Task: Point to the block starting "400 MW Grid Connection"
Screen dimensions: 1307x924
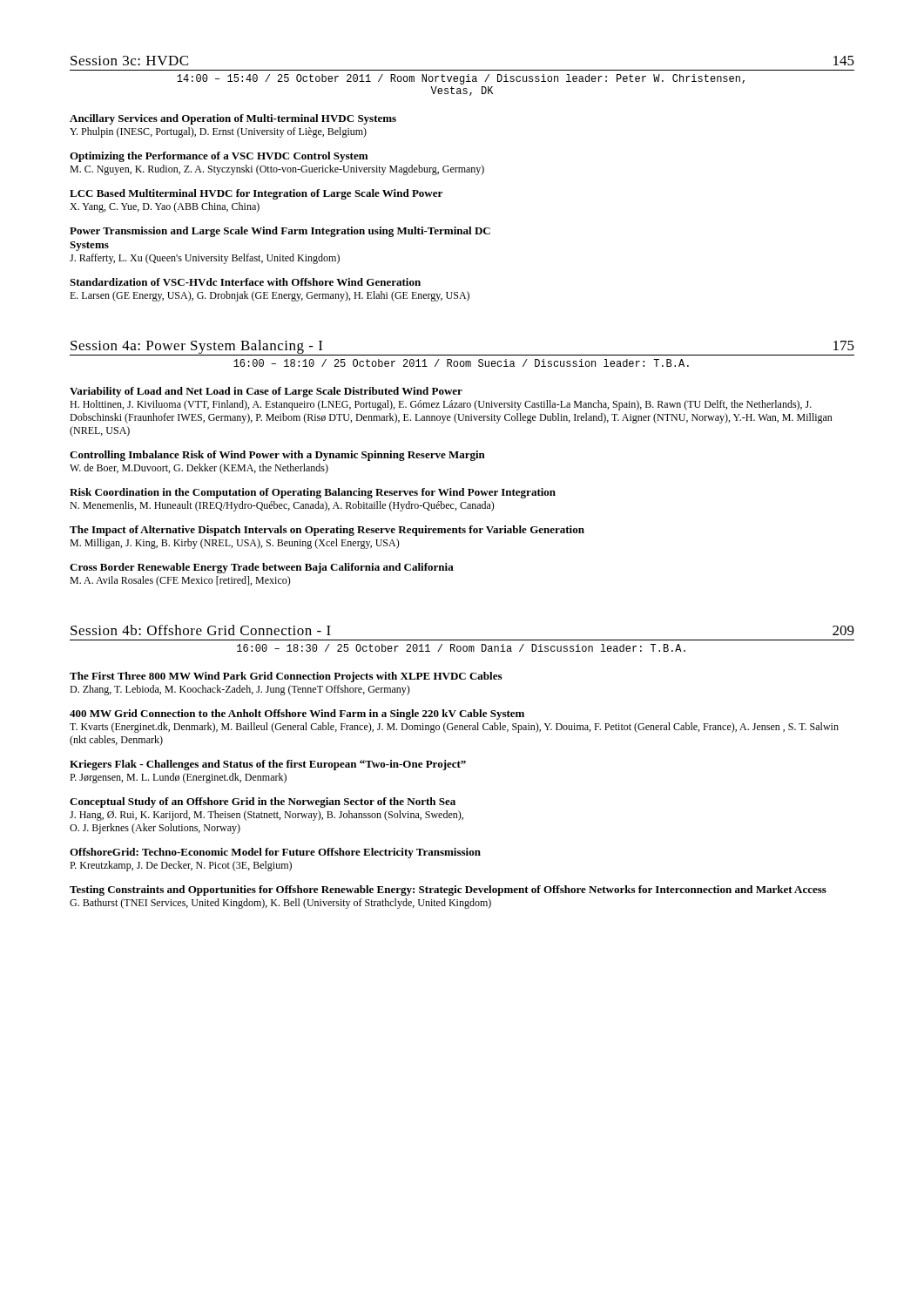Action: click(462, 727)
